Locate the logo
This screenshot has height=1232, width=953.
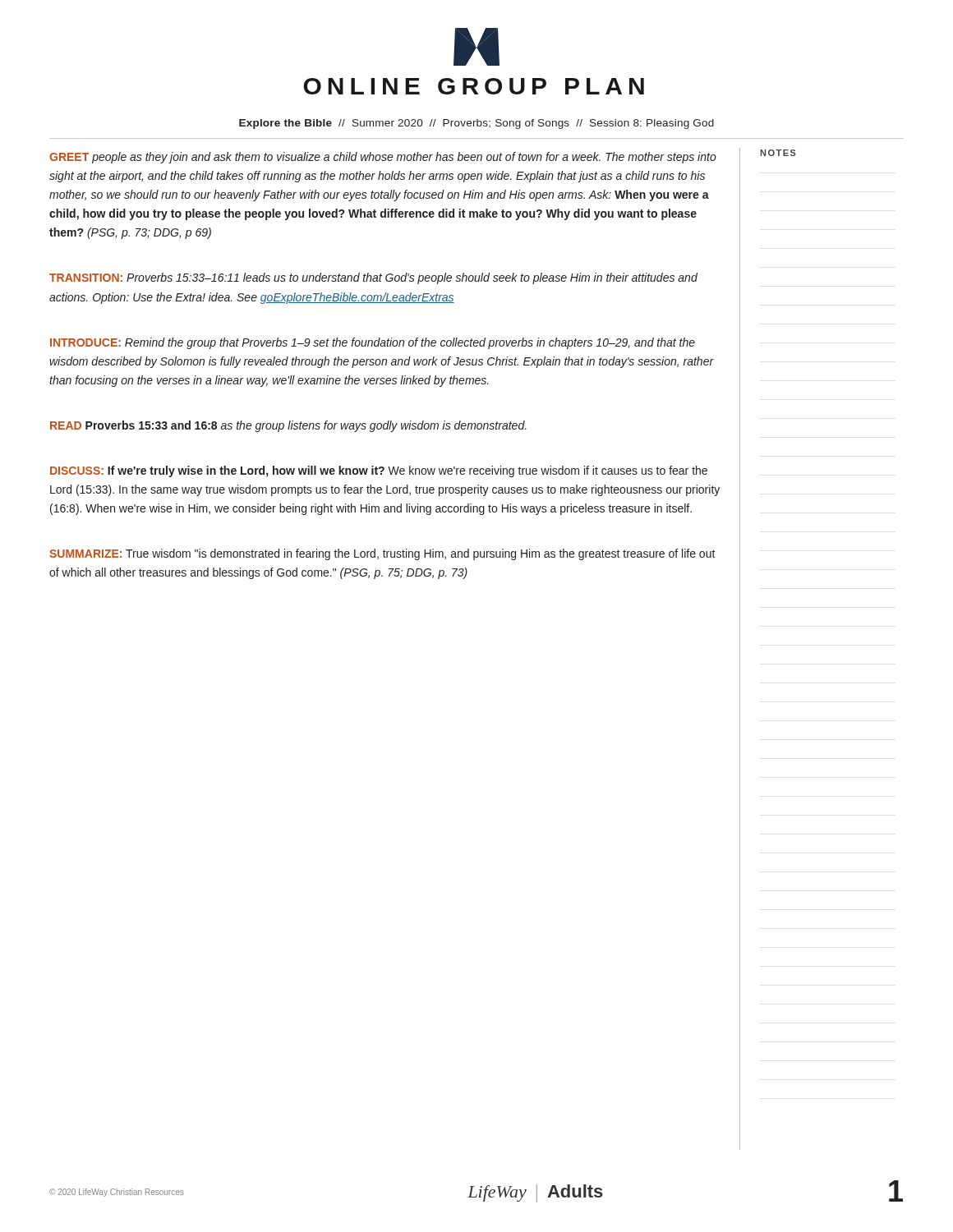tap(476, 48)
